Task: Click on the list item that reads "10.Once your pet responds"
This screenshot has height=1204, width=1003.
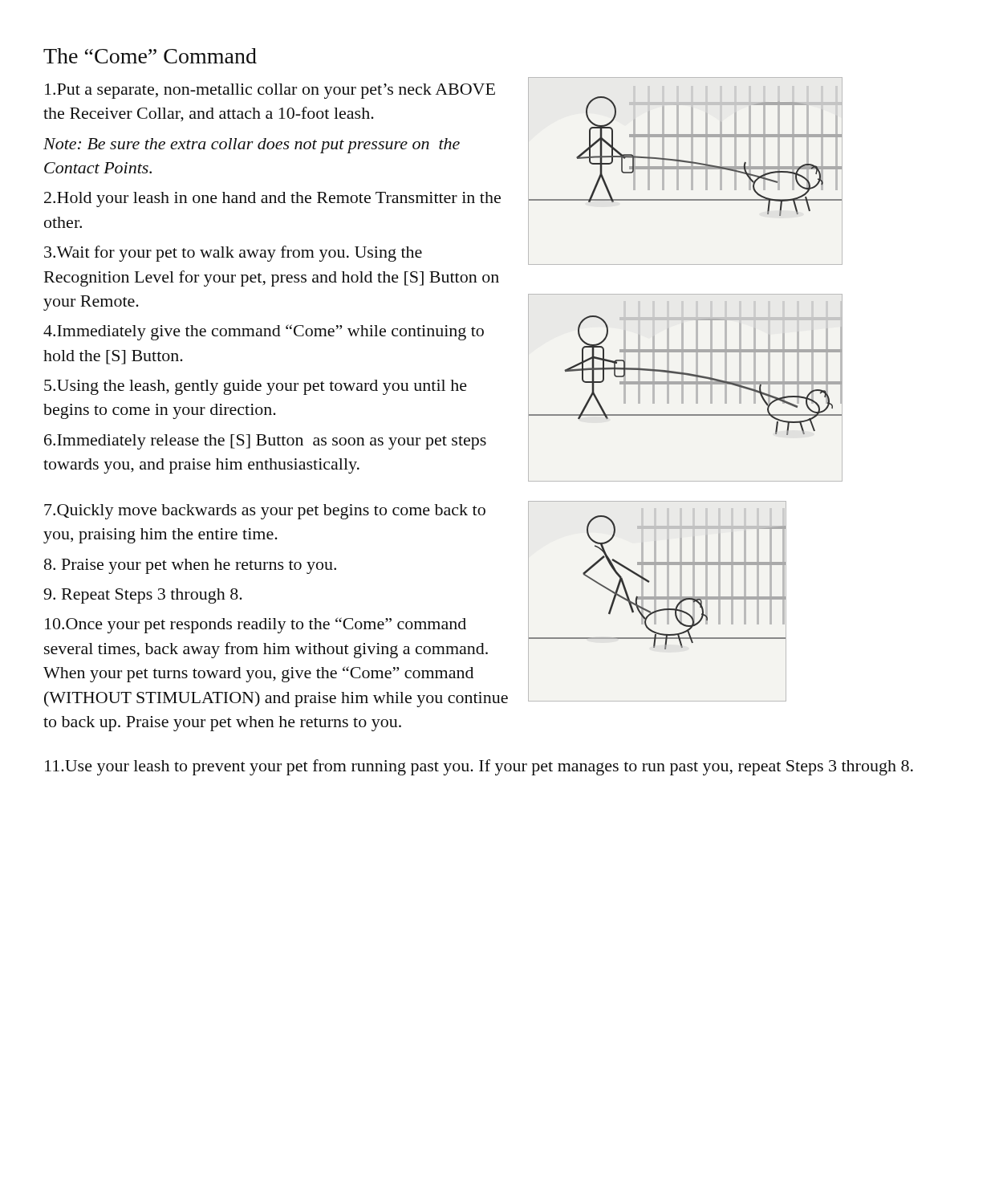Action: click(x=276, y=672)
